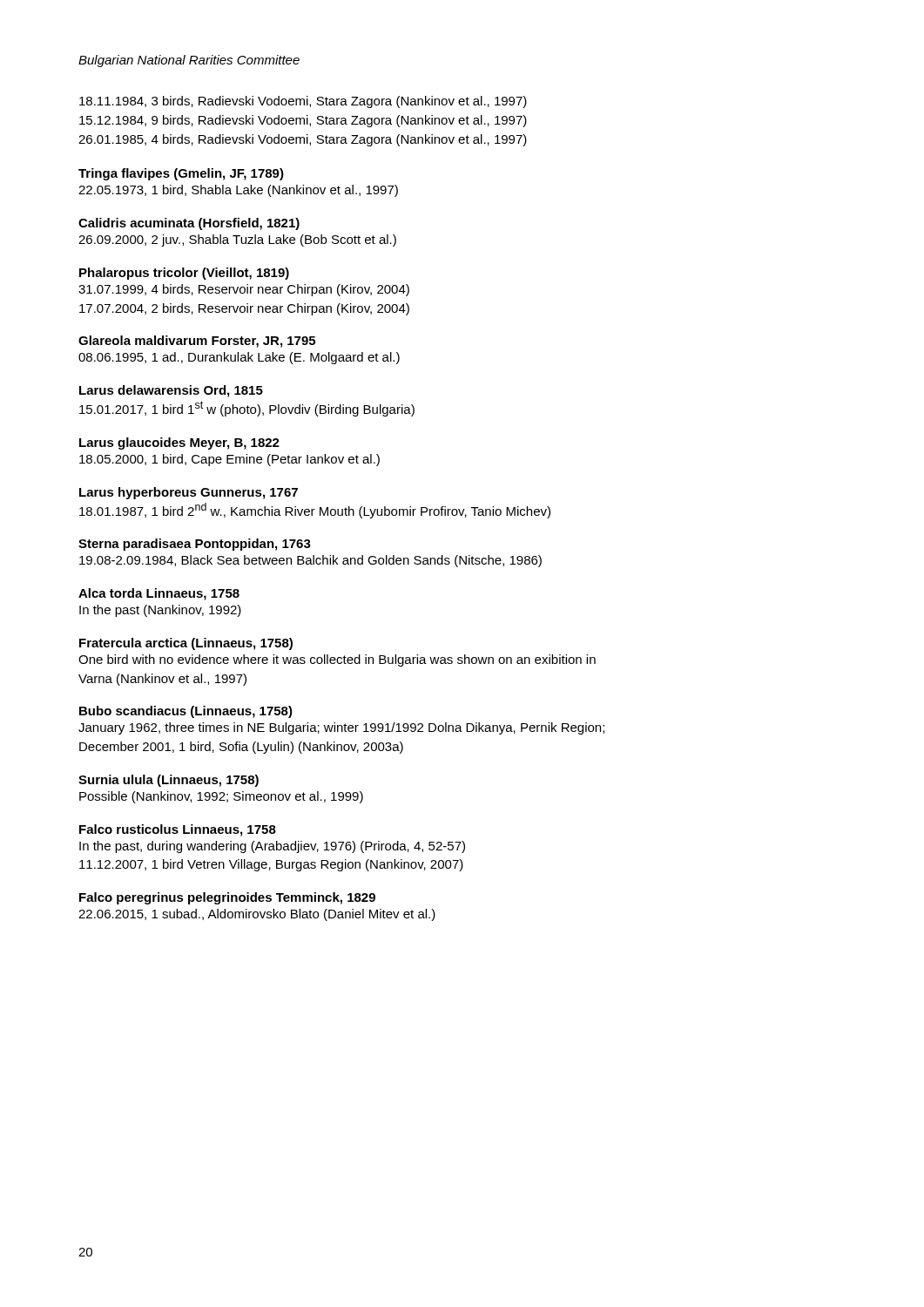Find the block on this page that starts "06.1995, 1 ad., Durankulak Lake"
Viewport: 924px width, 1307px height.
239,358
